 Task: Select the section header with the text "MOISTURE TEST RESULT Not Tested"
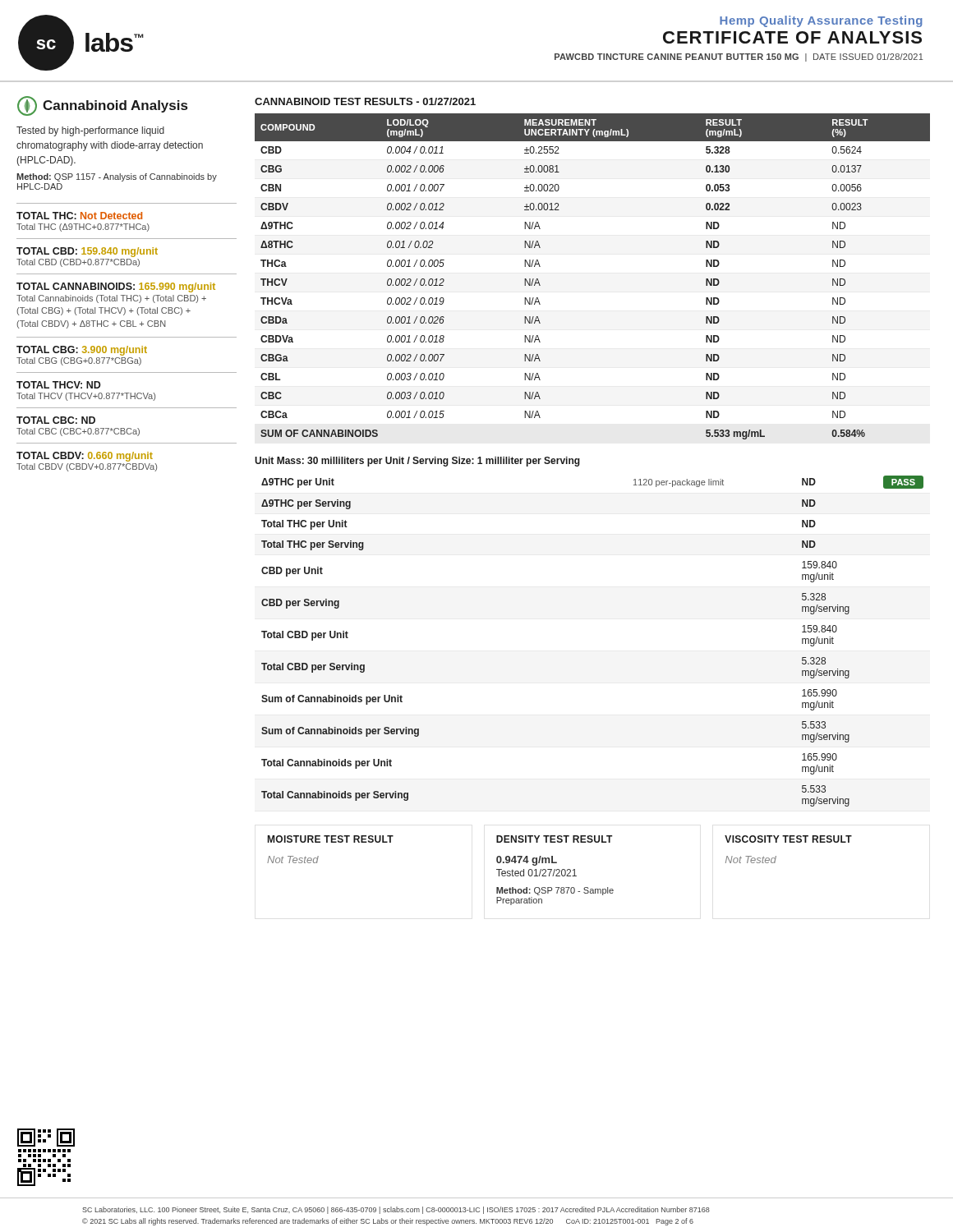point(363,850)
